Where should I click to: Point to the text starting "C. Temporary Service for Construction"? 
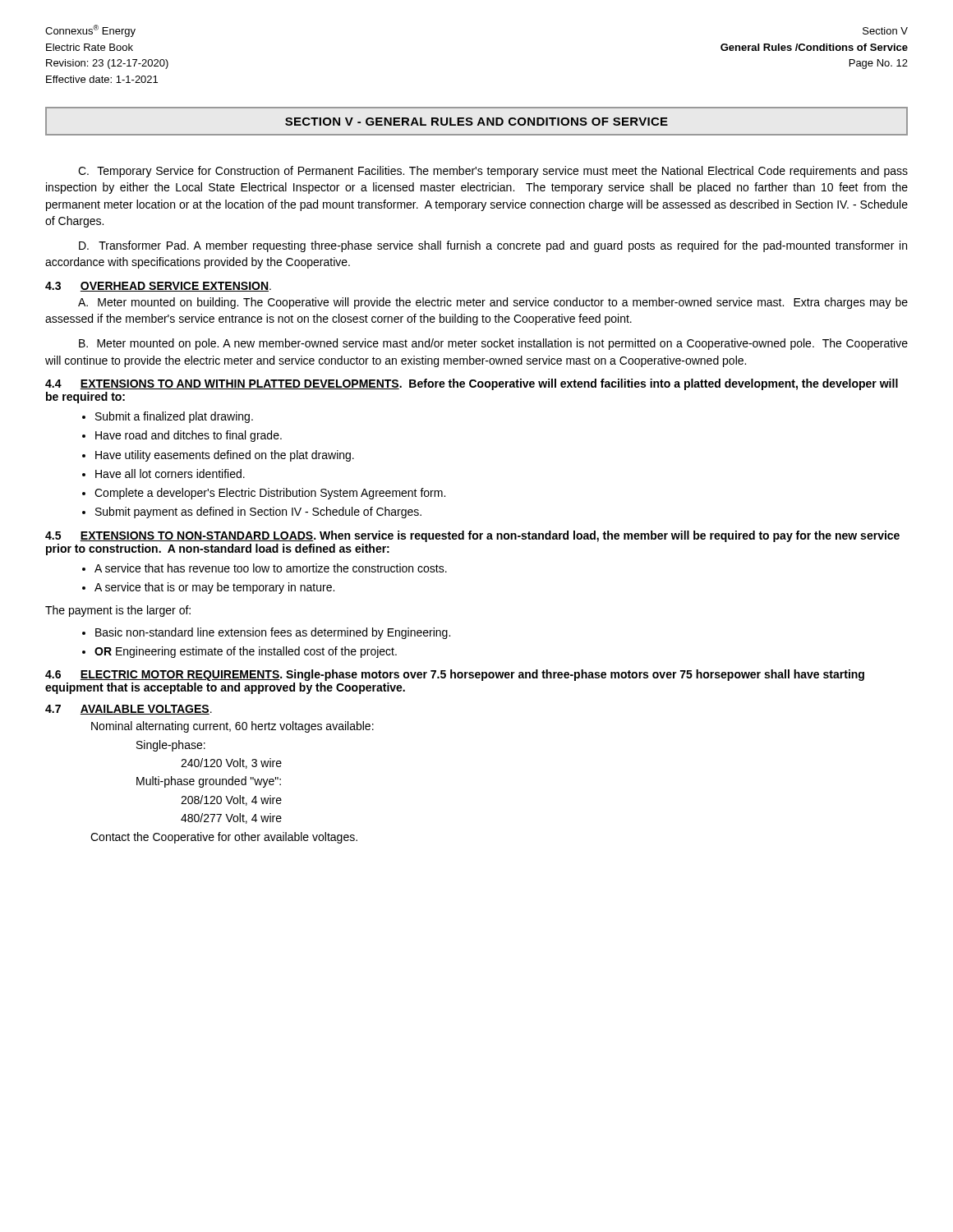476,196
